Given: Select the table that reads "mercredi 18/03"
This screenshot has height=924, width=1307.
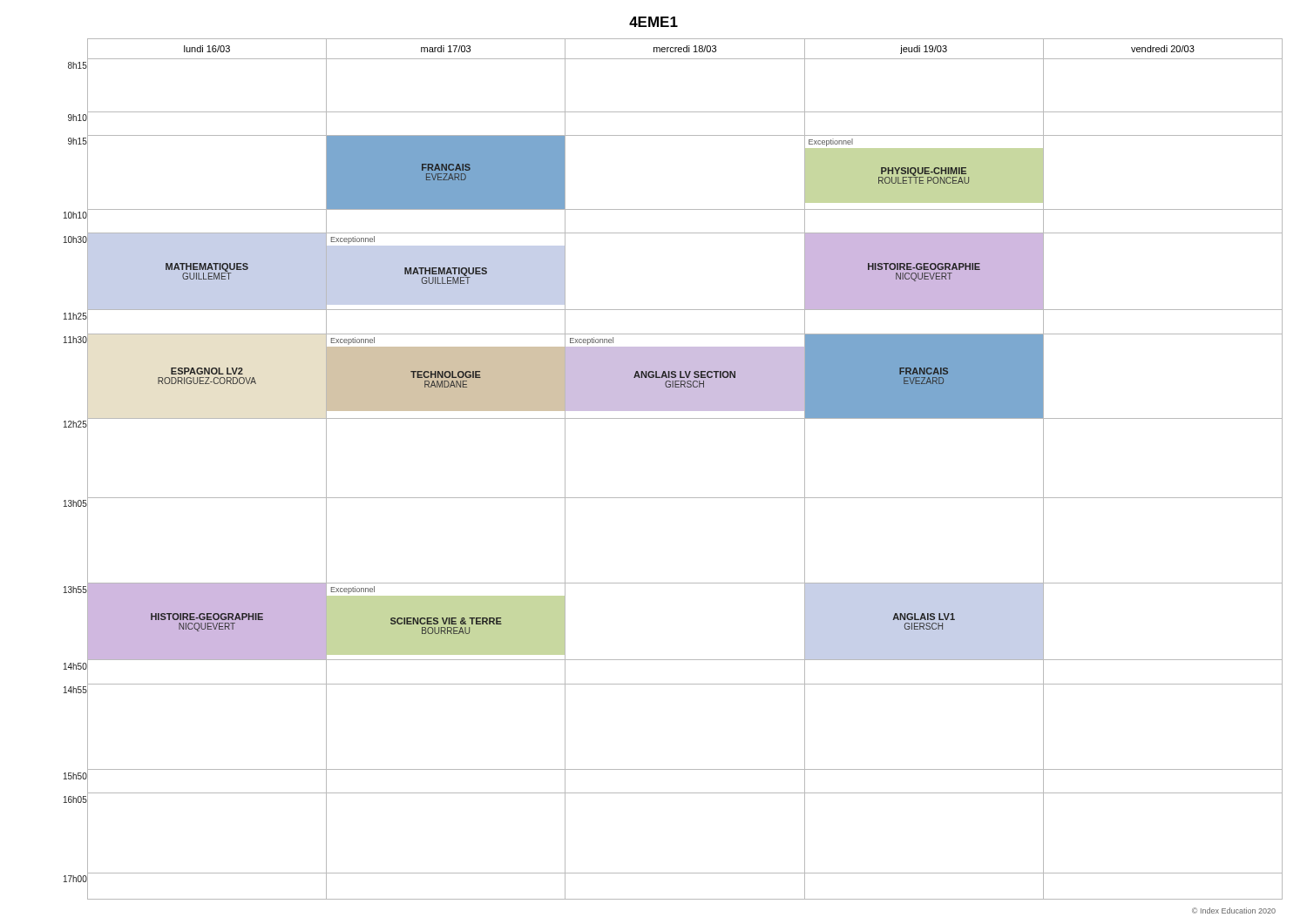Looking at the screenshot, I should coord(654,469).
